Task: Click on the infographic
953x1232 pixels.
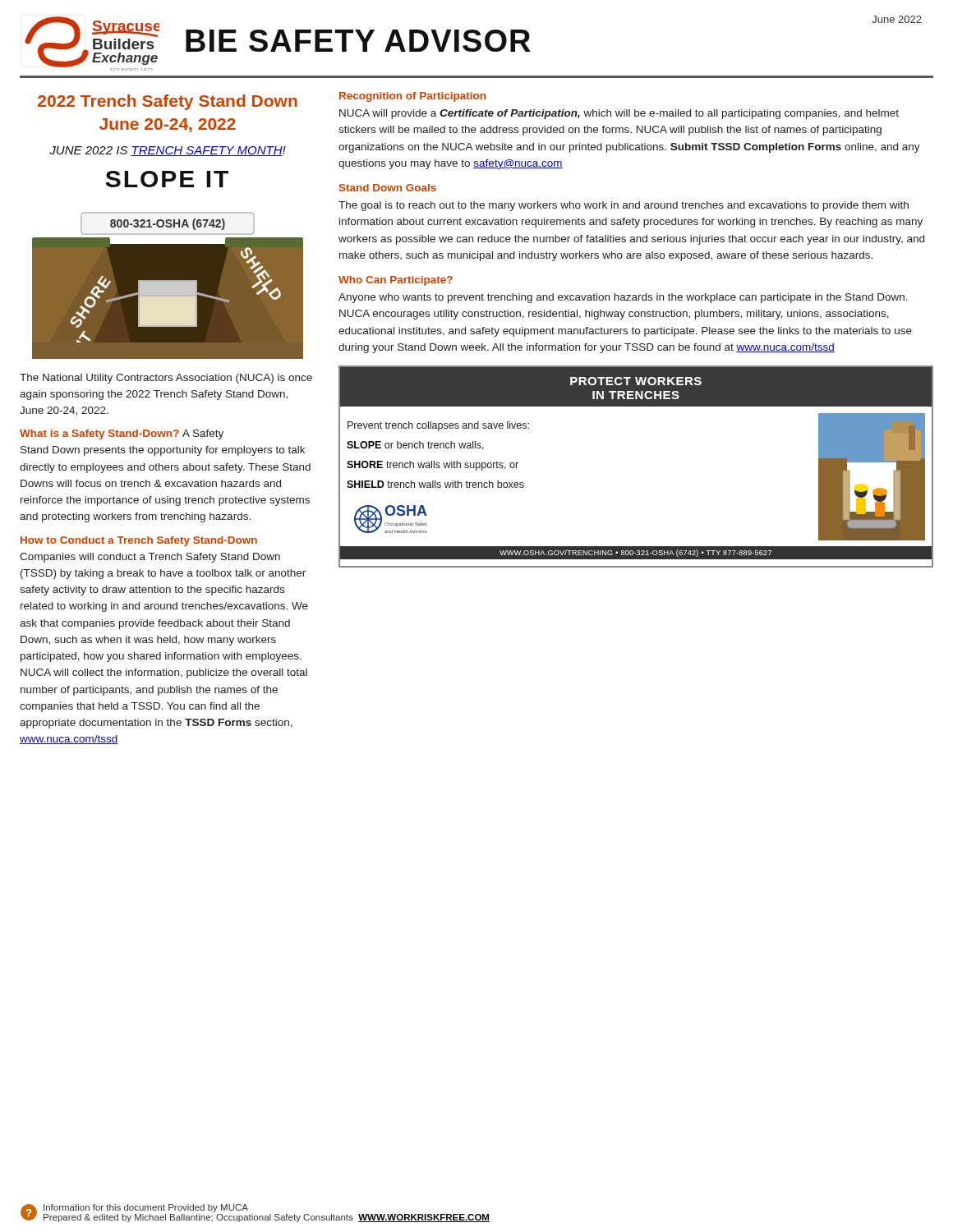Action: click(x=636, y=467)
